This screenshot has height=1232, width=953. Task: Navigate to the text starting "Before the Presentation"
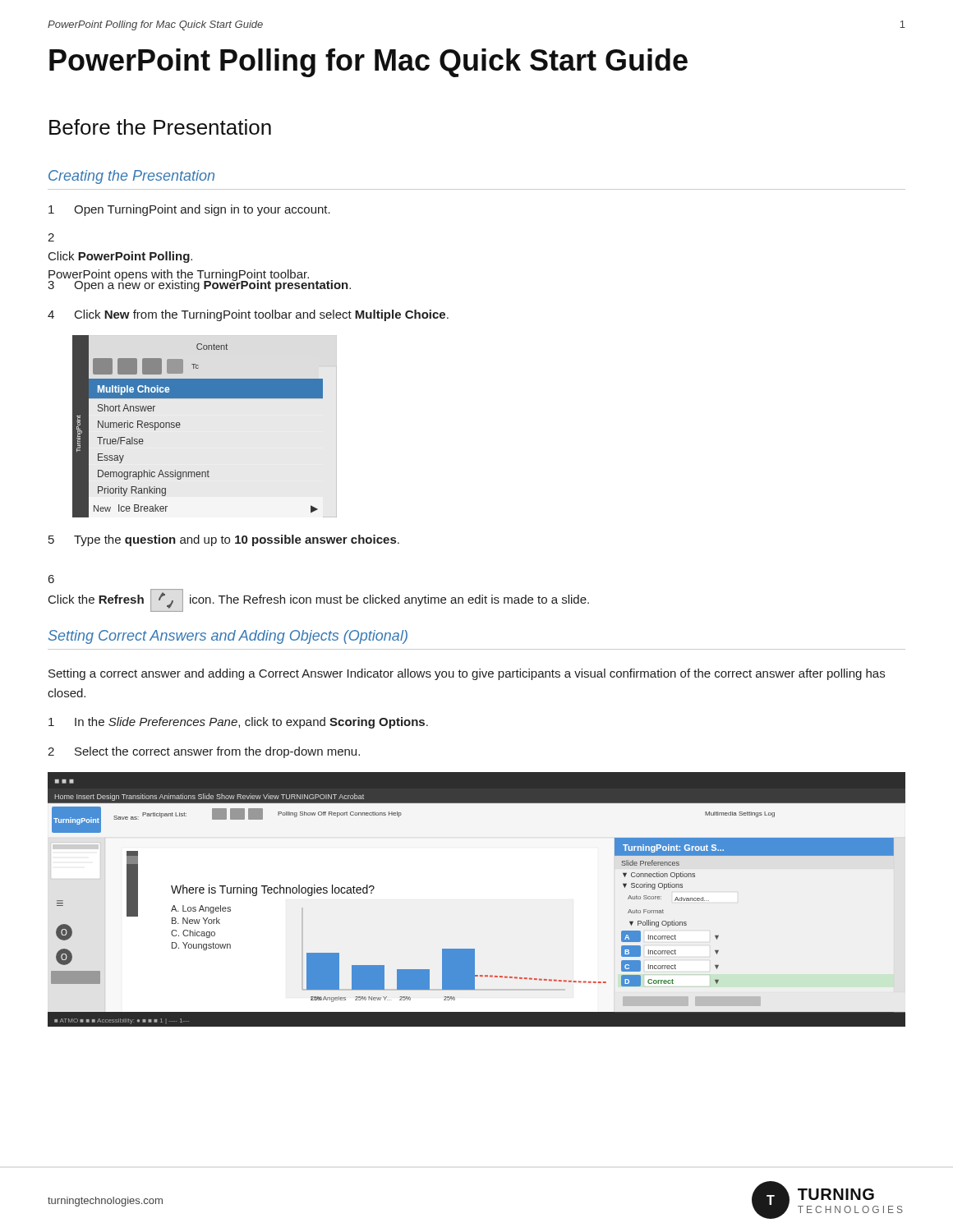160,127
